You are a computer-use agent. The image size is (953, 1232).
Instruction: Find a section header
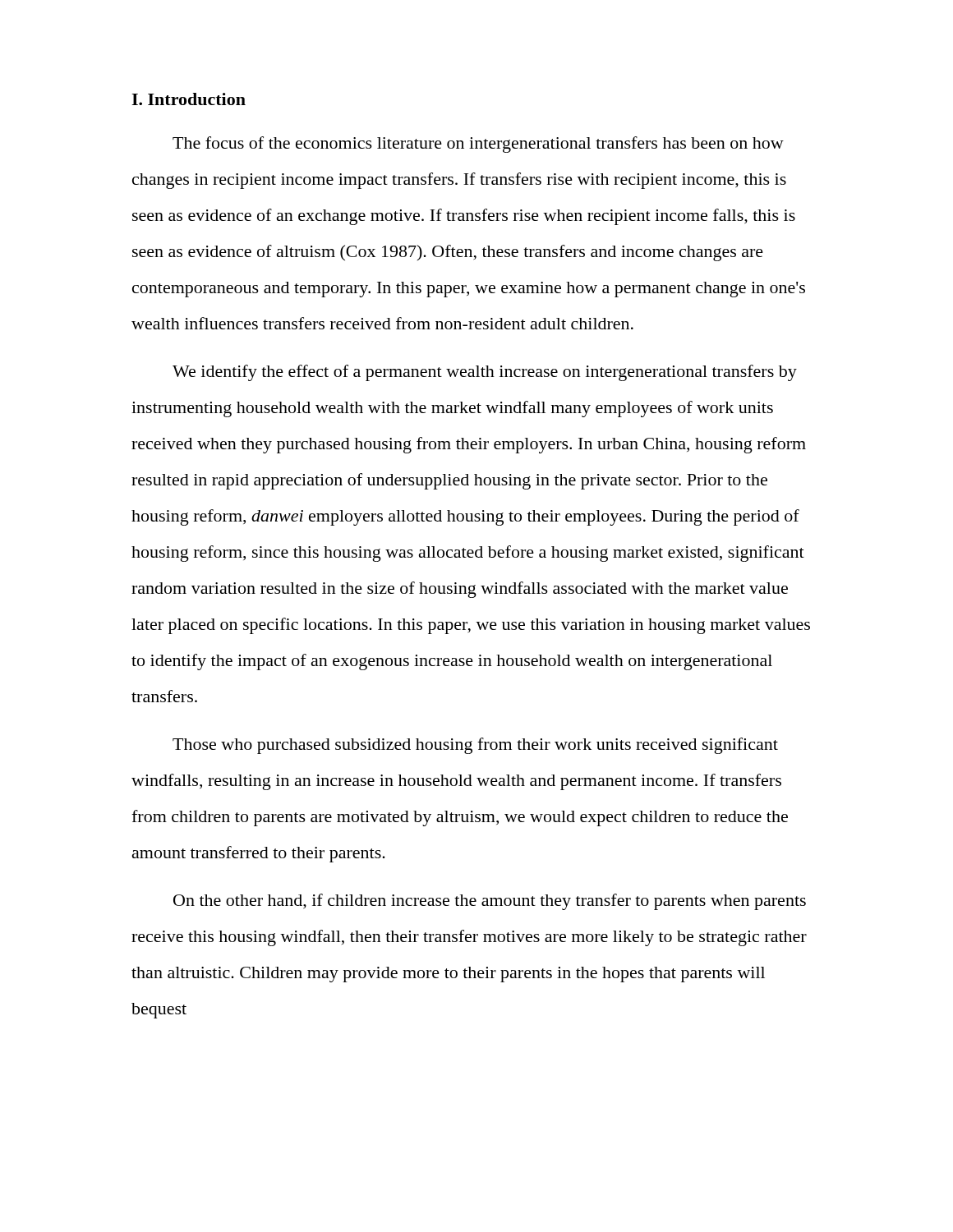click(189, 99)
